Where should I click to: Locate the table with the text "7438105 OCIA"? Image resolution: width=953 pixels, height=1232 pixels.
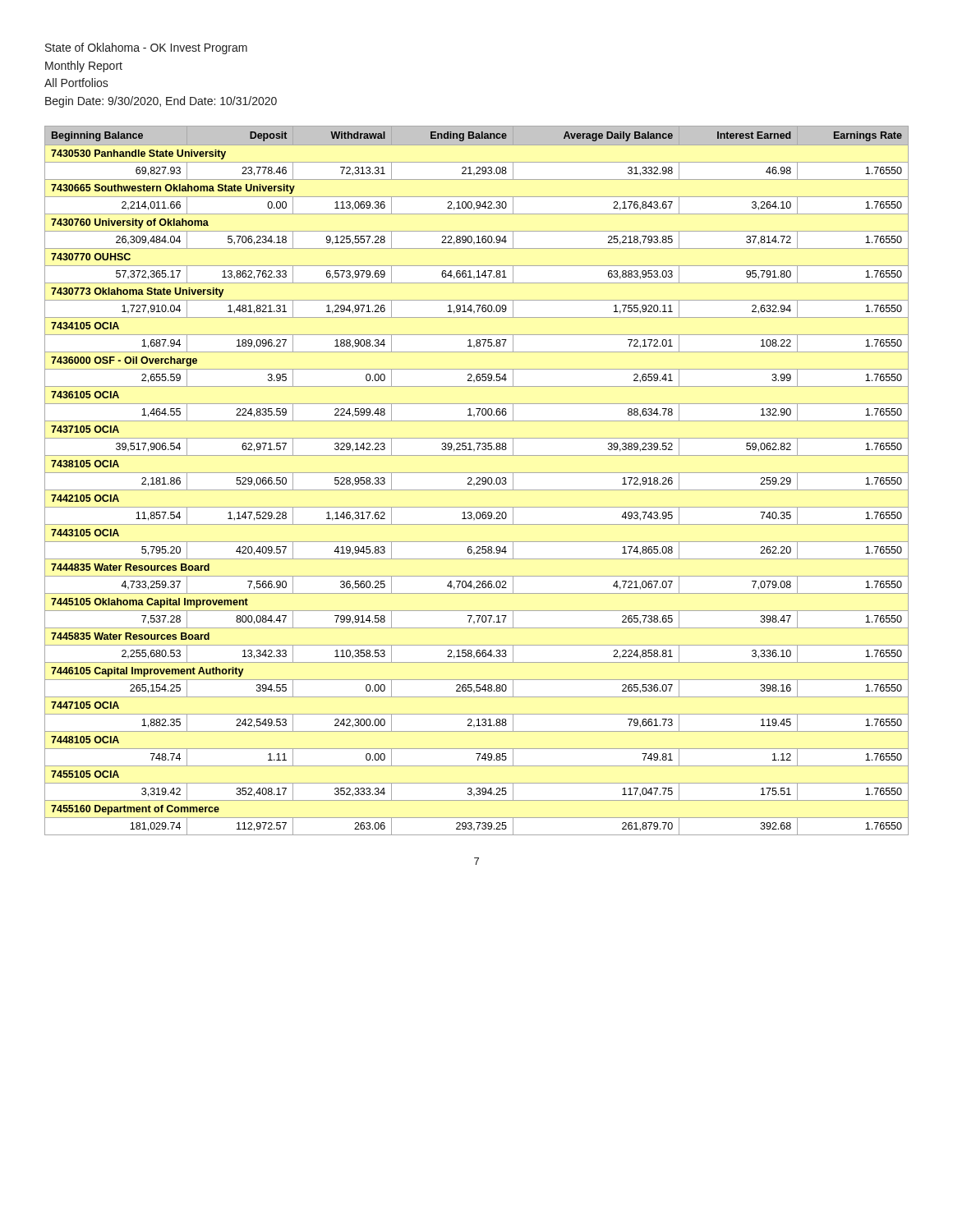pyautogui.click(x=476, y=480)
